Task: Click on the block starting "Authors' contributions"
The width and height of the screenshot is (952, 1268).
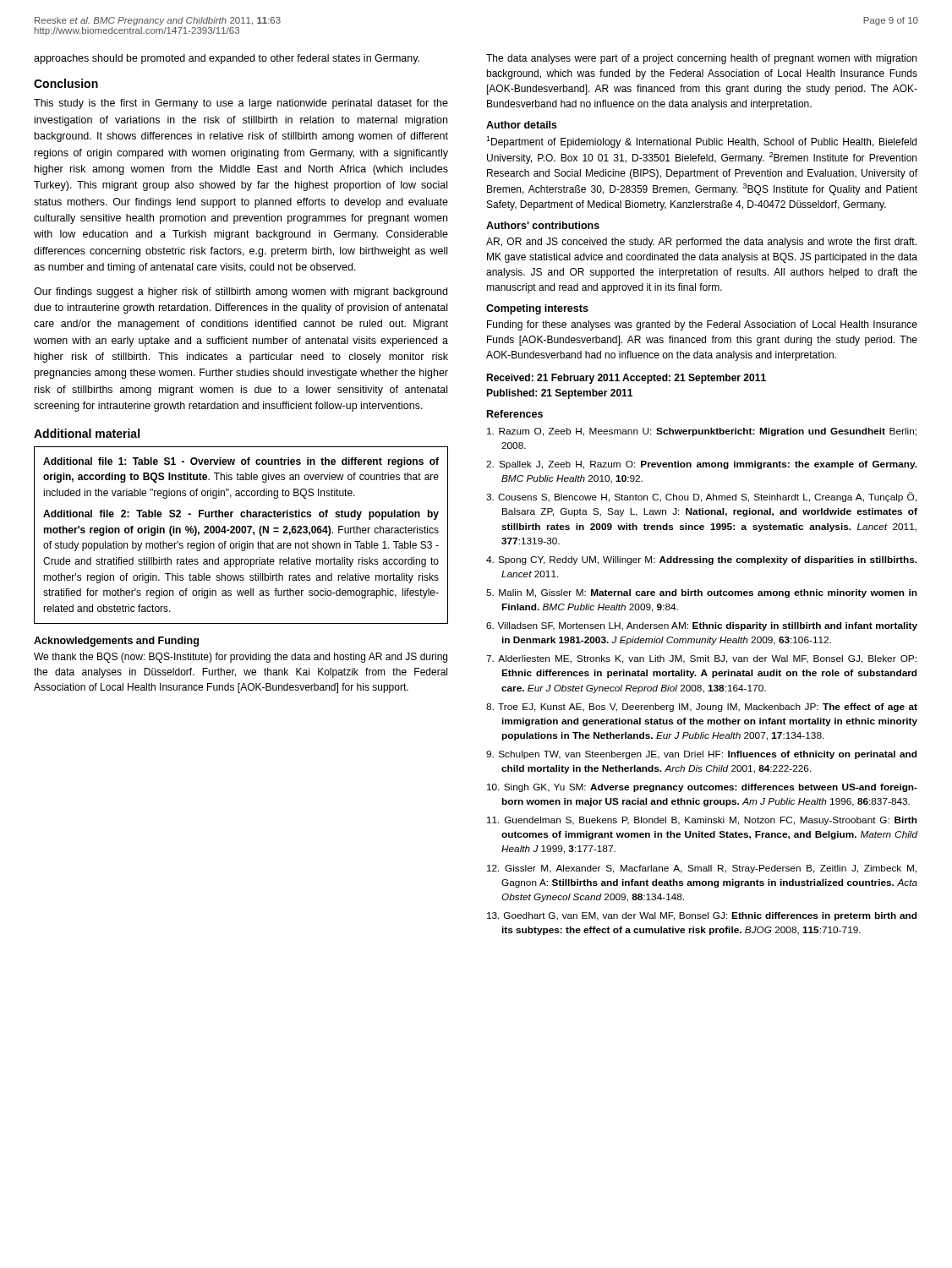Action: 543,226
